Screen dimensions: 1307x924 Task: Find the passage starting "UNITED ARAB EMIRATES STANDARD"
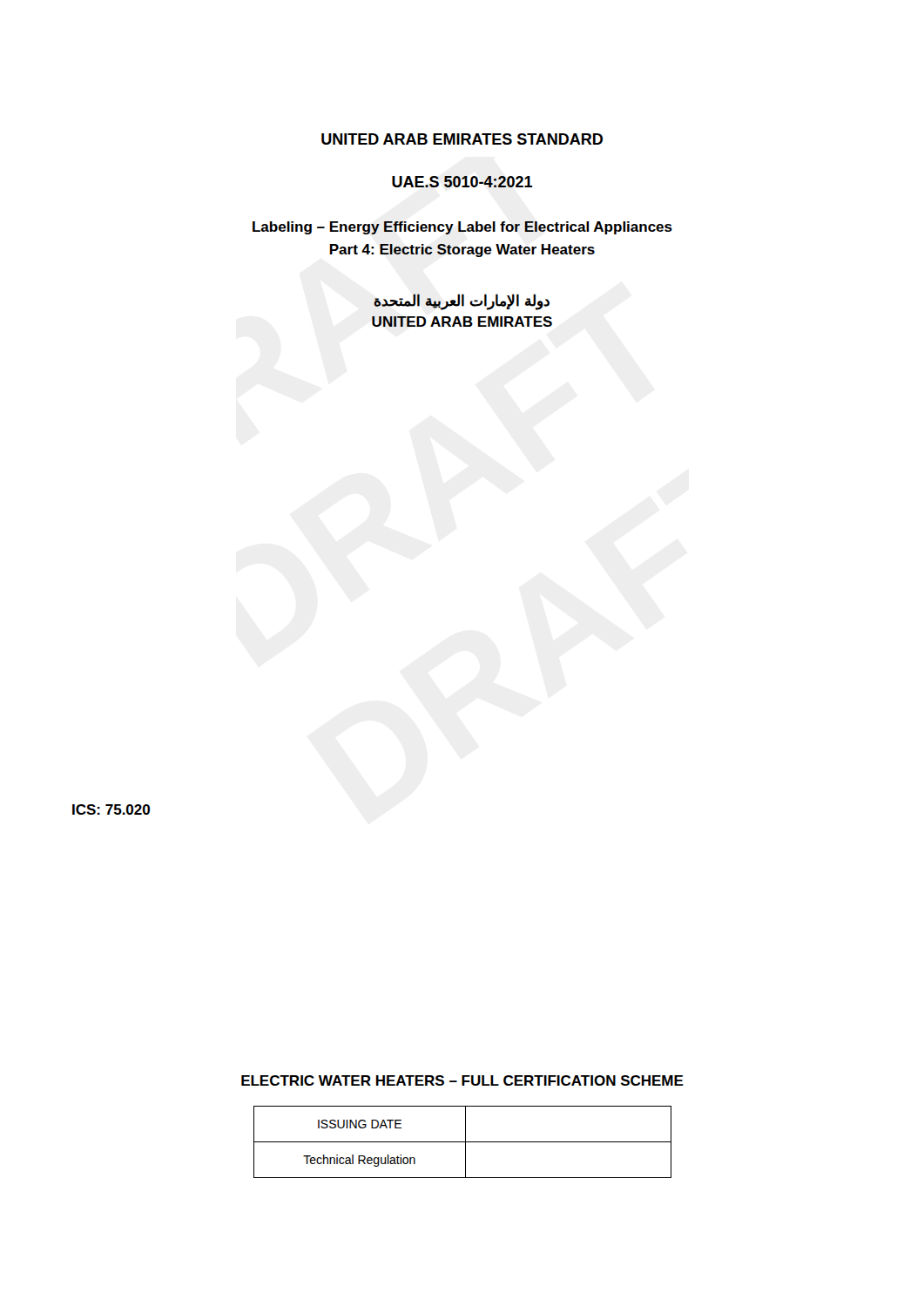(462, 139)
